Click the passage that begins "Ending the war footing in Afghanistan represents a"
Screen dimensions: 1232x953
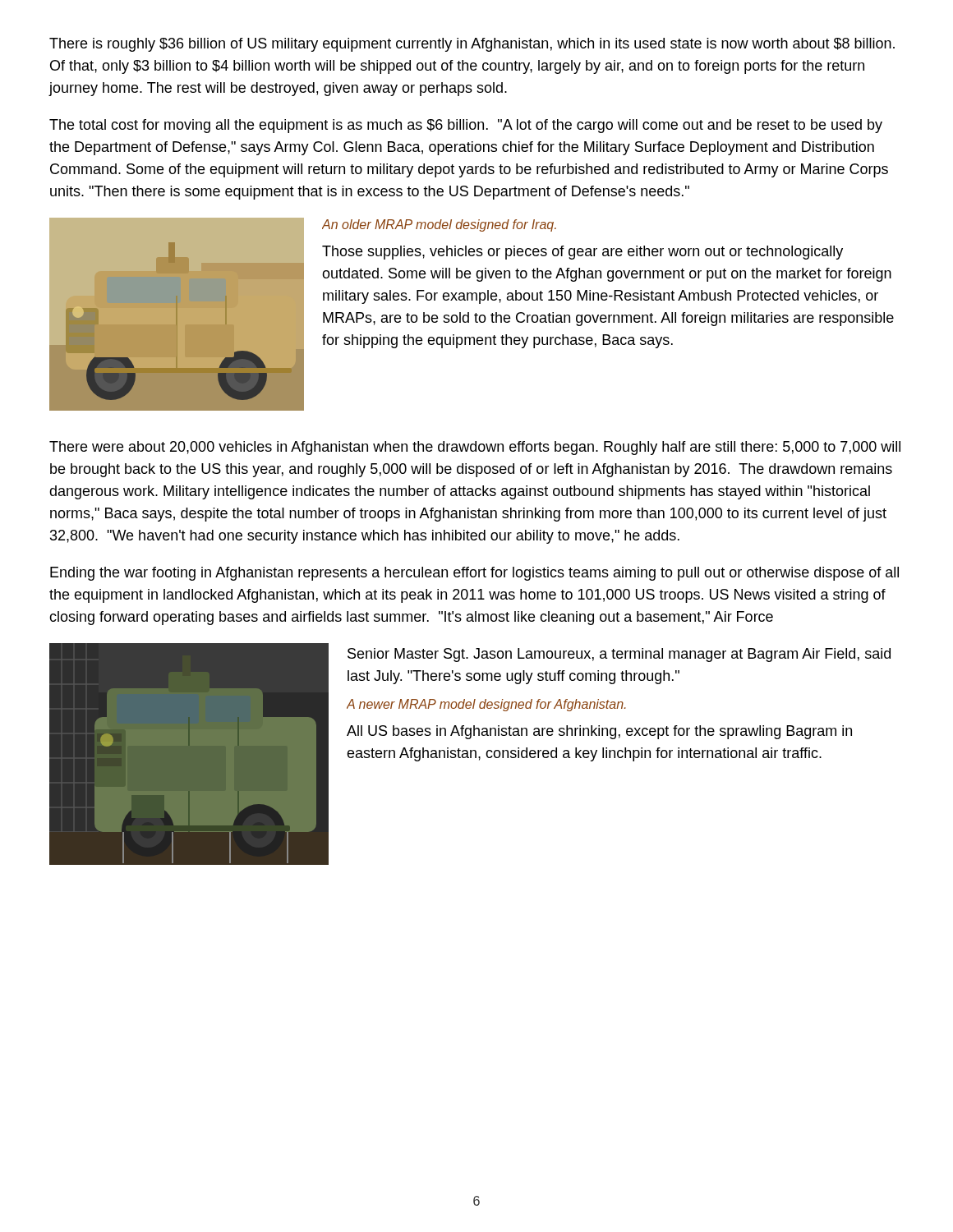pos(475,595)
